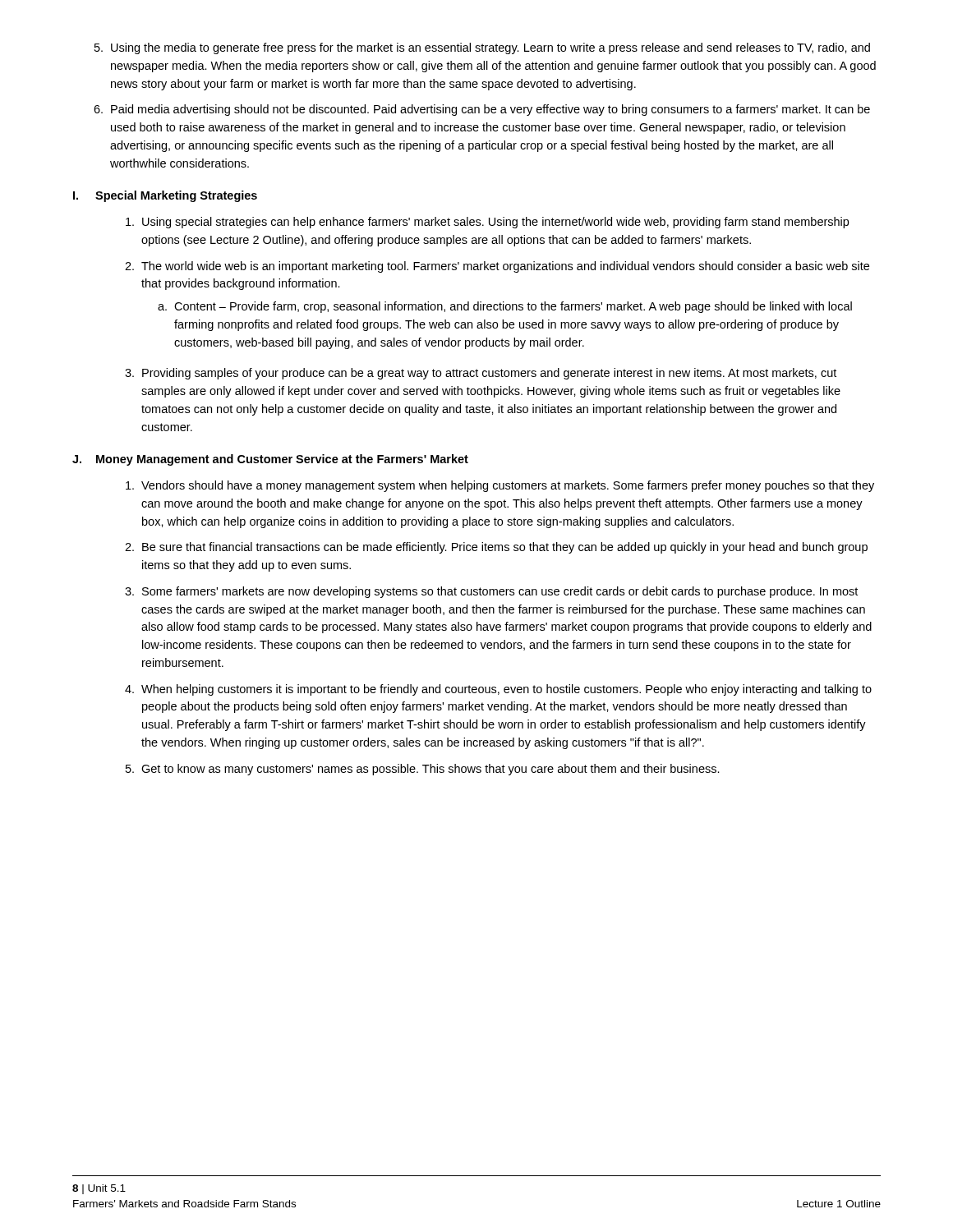Click on the list item with the text "4. When helping customers it is important"
This screenshot has height=1232, width=953.
492,716
